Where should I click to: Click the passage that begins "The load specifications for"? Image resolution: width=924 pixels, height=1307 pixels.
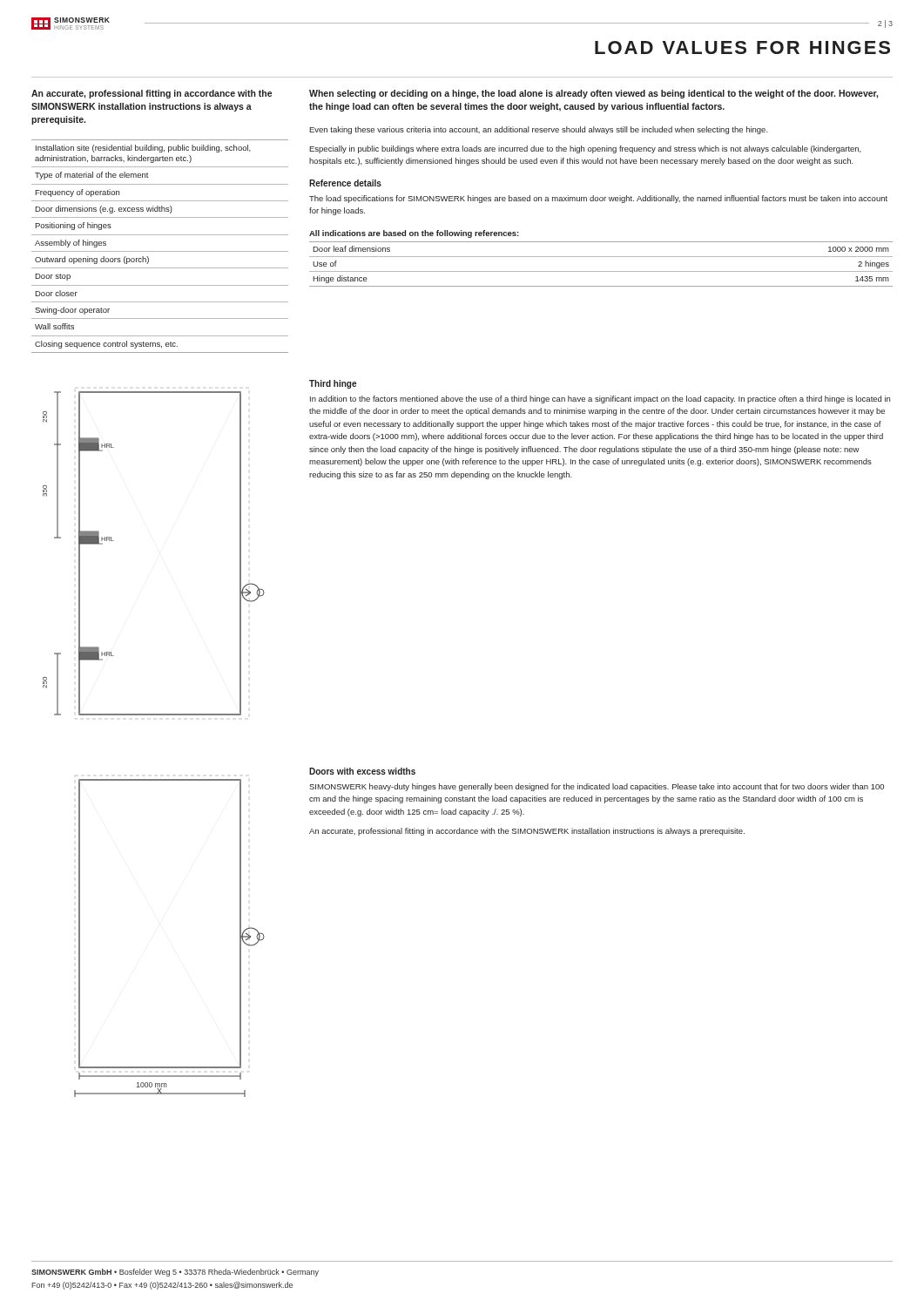click(x=598, y=204)
